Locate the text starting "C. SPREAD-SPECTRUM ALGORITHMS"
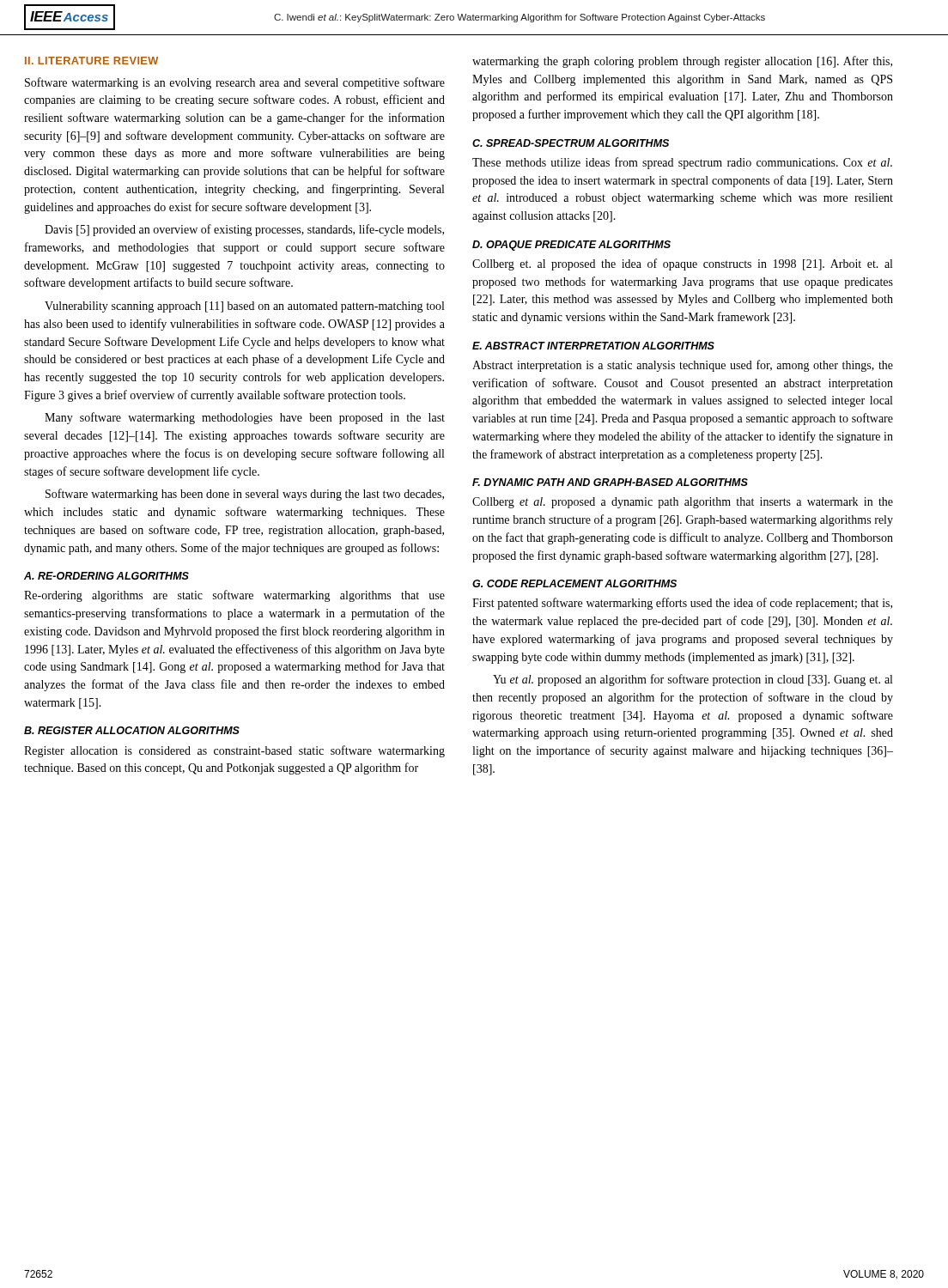Viewport: 948px width, 1288px height. (x=571, y=143)
